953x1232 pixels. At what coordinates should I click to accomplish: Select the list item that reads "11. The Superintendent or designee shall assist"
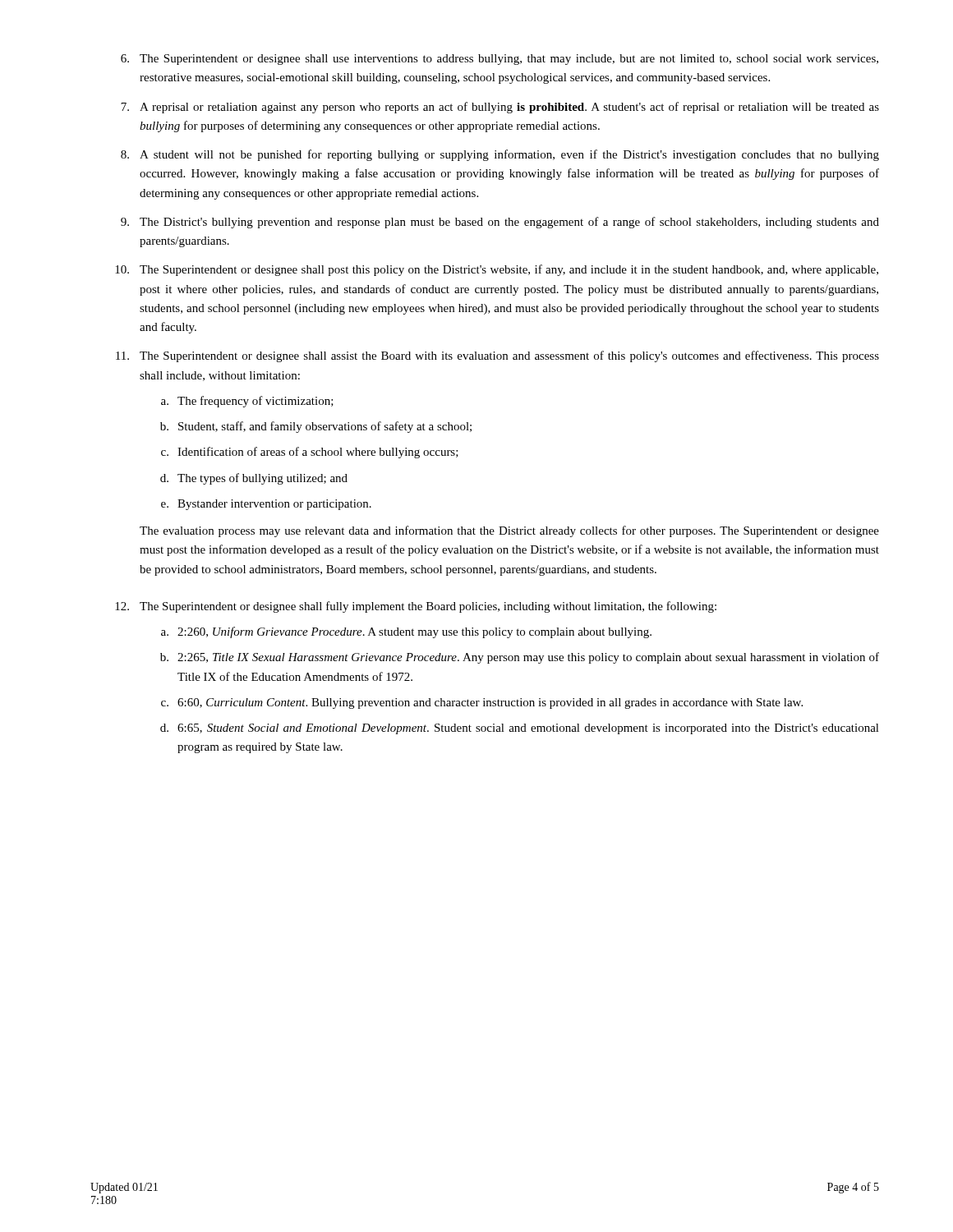497,356
